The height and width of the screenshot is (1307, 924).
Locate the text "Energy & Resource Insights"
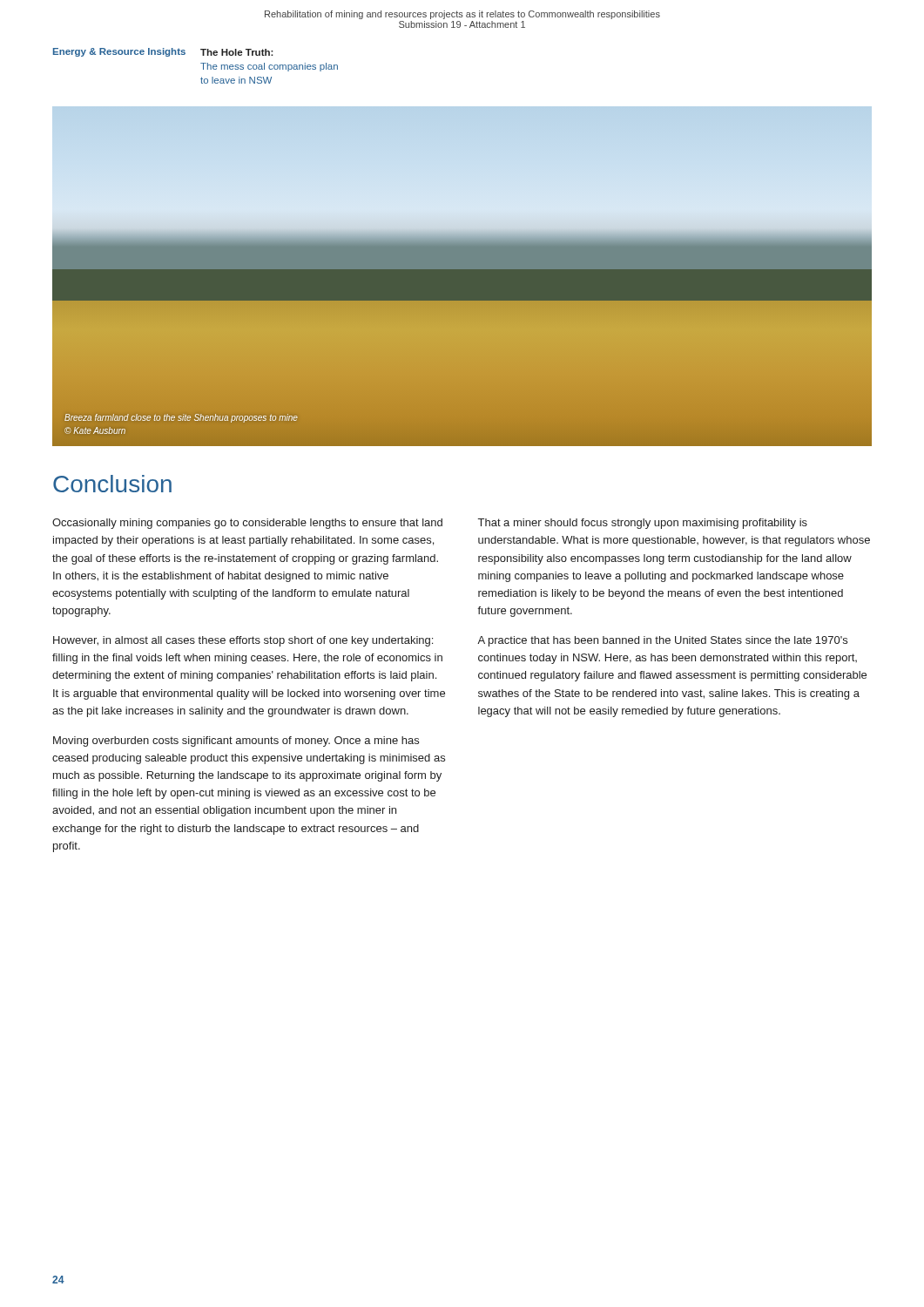tap(119, 51)
